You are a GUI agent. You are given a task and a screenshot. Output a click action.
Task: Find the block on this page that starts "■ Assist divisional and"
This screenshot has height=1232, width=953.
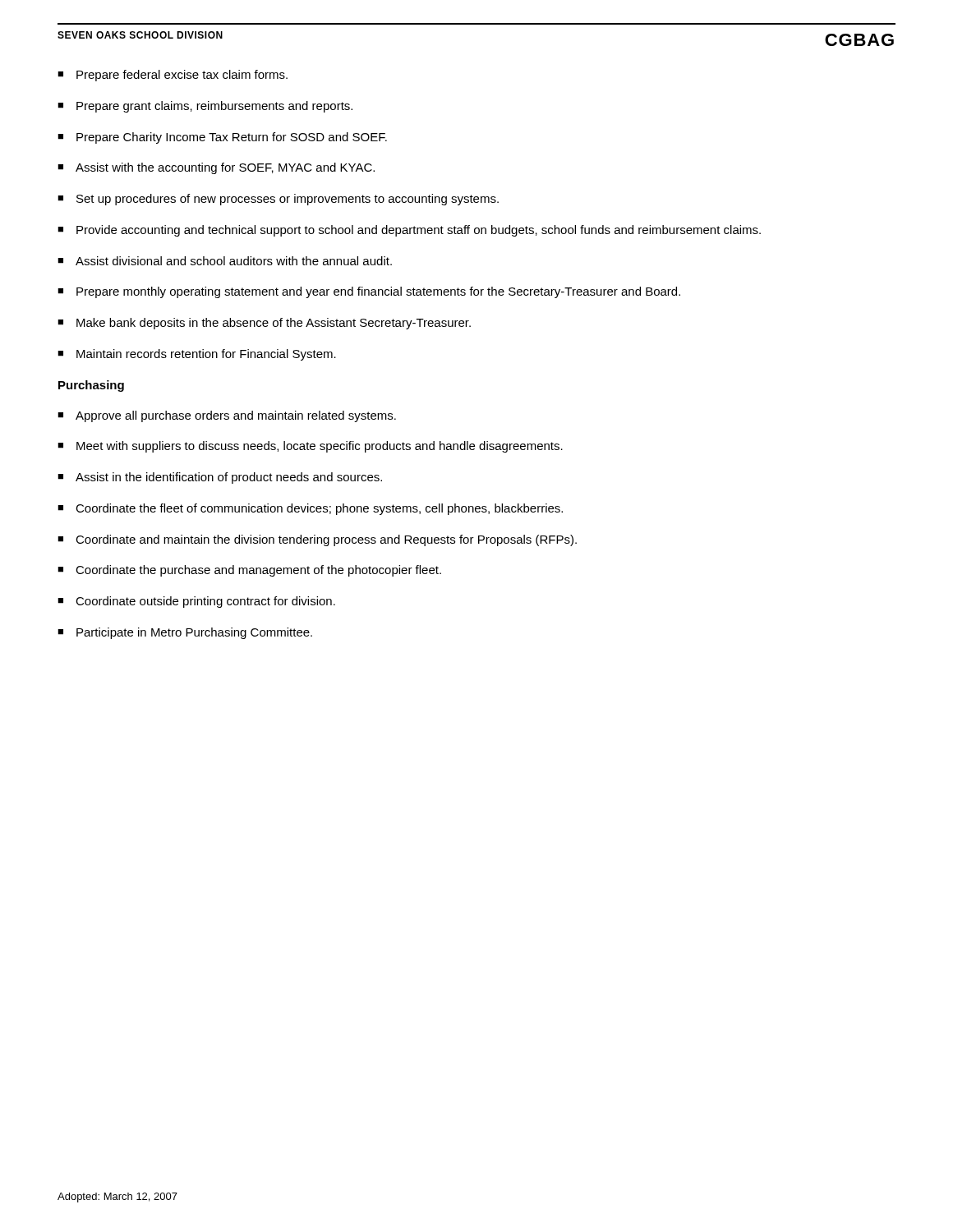point(225,261)
